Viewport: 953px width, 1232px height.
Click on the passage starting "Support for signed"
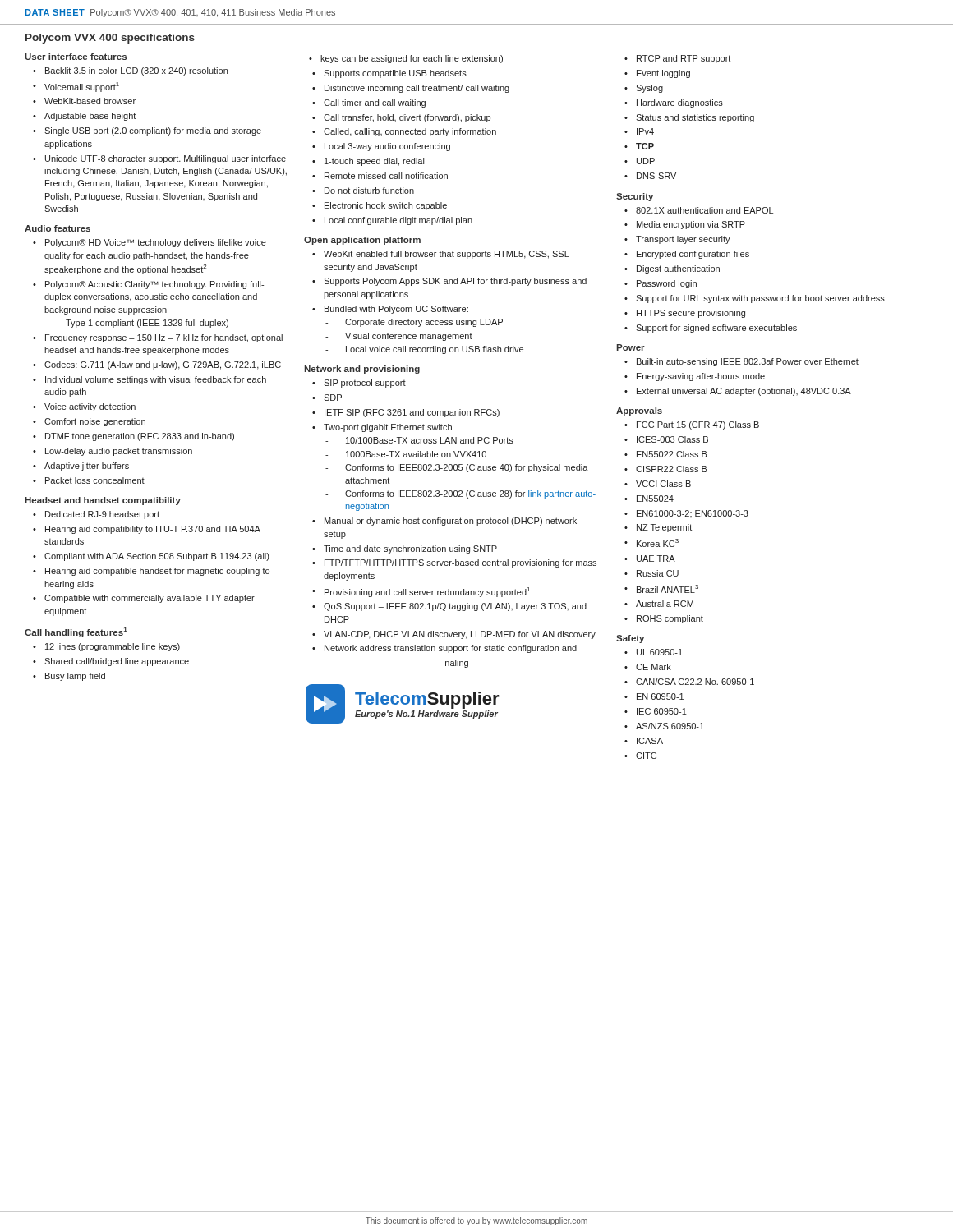point(762,328)
